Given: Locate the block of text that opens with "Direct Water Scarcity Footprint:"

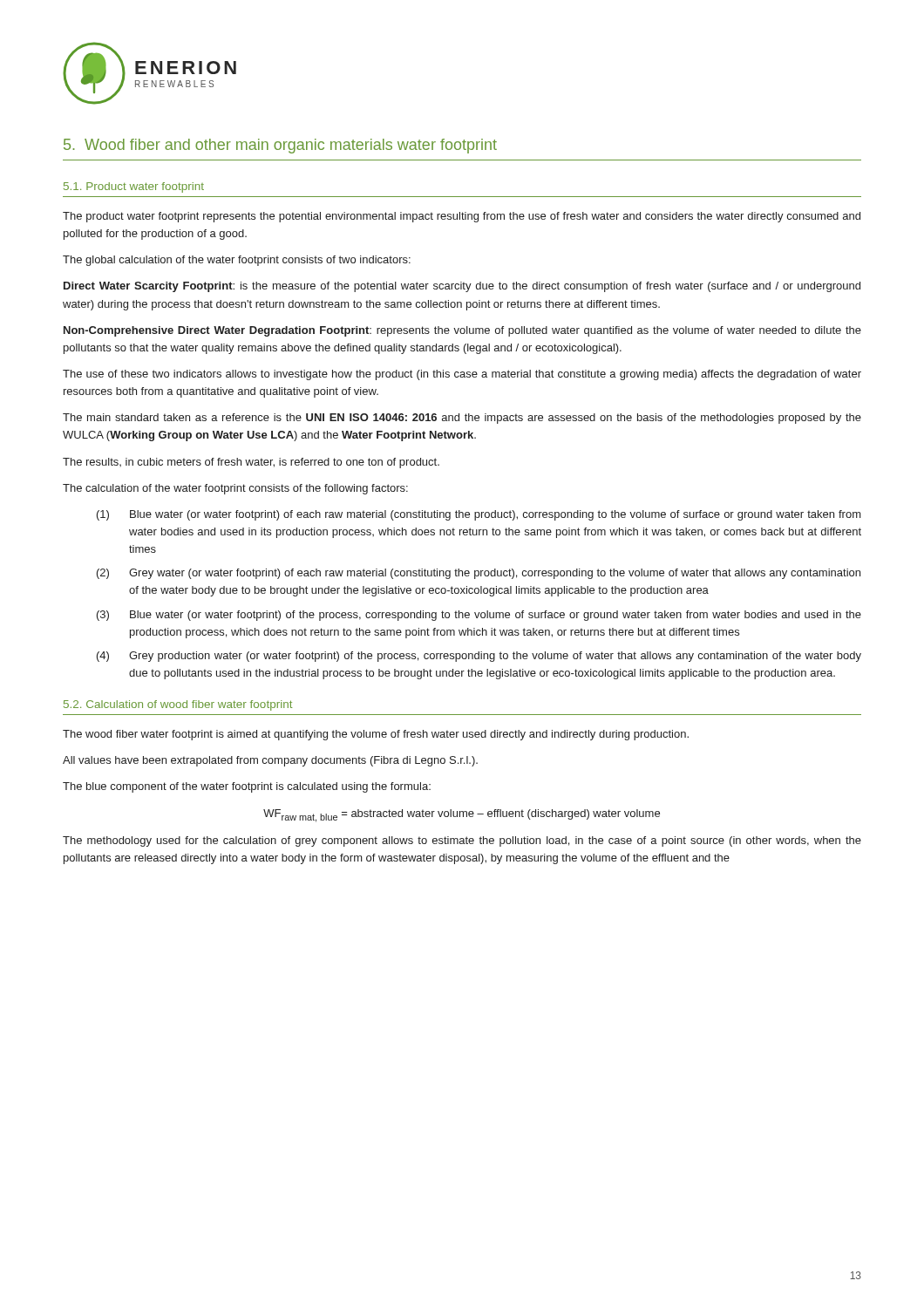Looking at the screenshot, I should point(462,295).
